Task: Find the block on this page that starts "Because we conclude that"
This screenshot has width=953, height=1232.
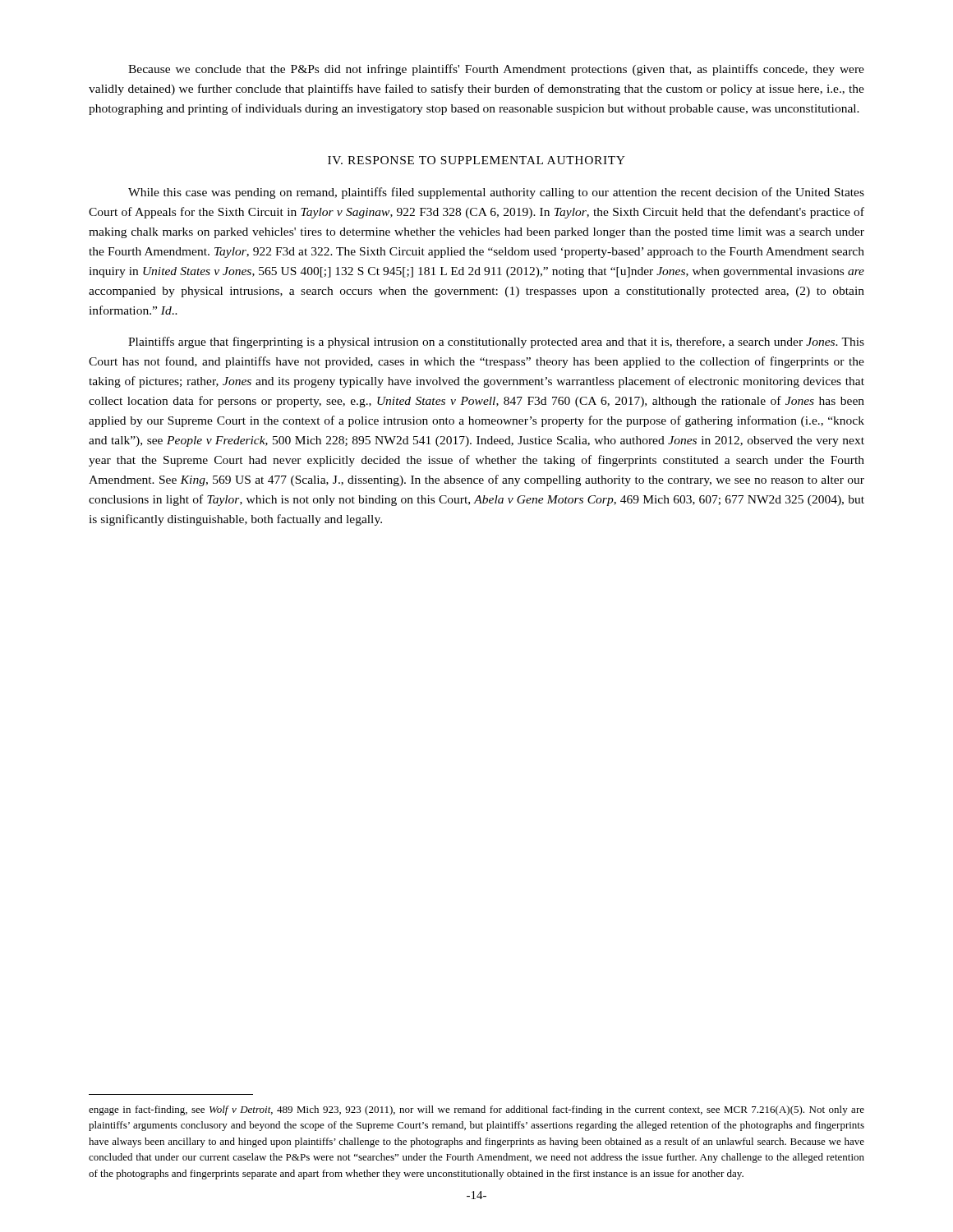Action: [476, 89]
